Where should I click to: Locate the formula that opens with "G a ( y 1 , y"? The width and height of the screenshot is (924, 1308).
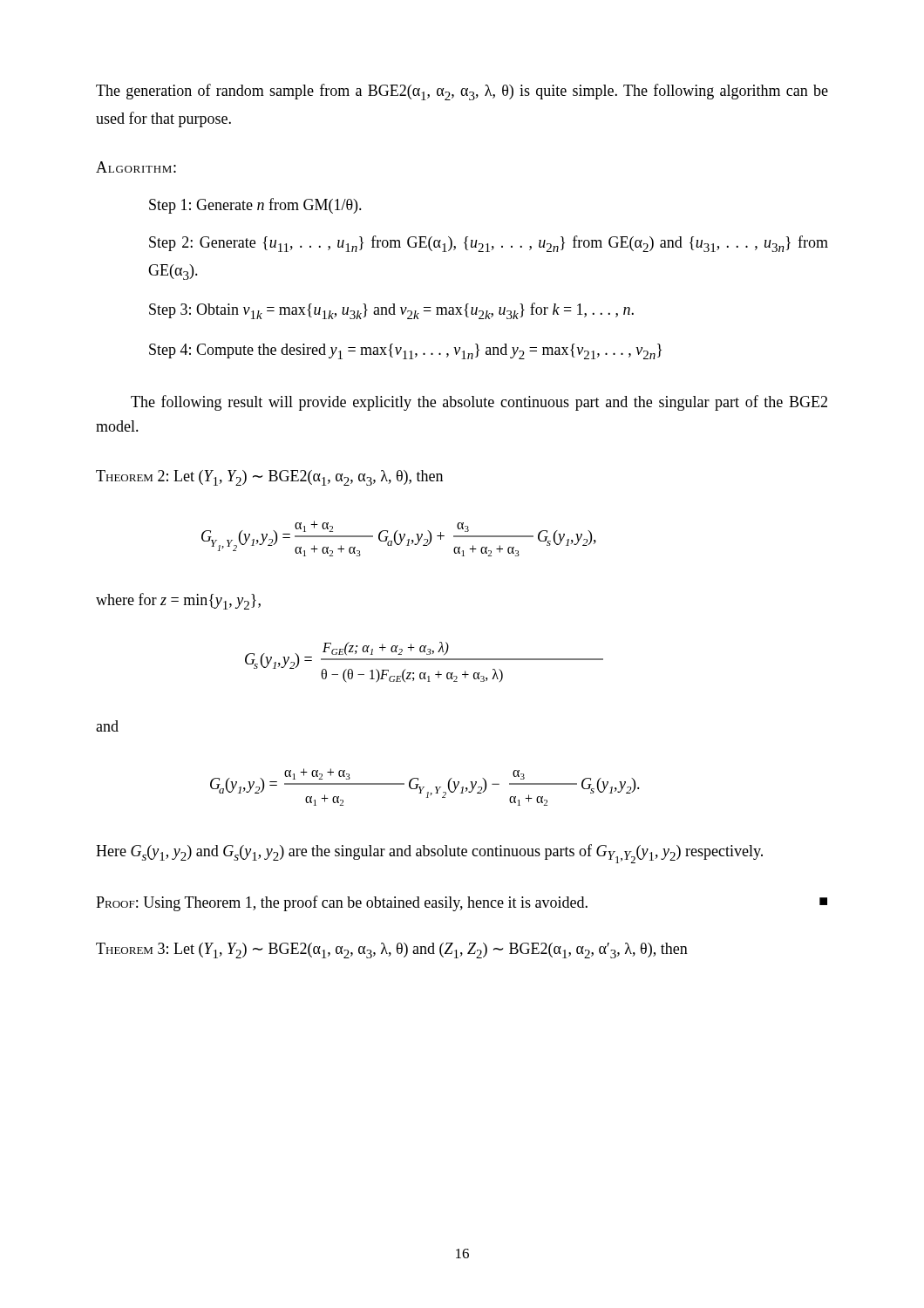coord(462,787)
